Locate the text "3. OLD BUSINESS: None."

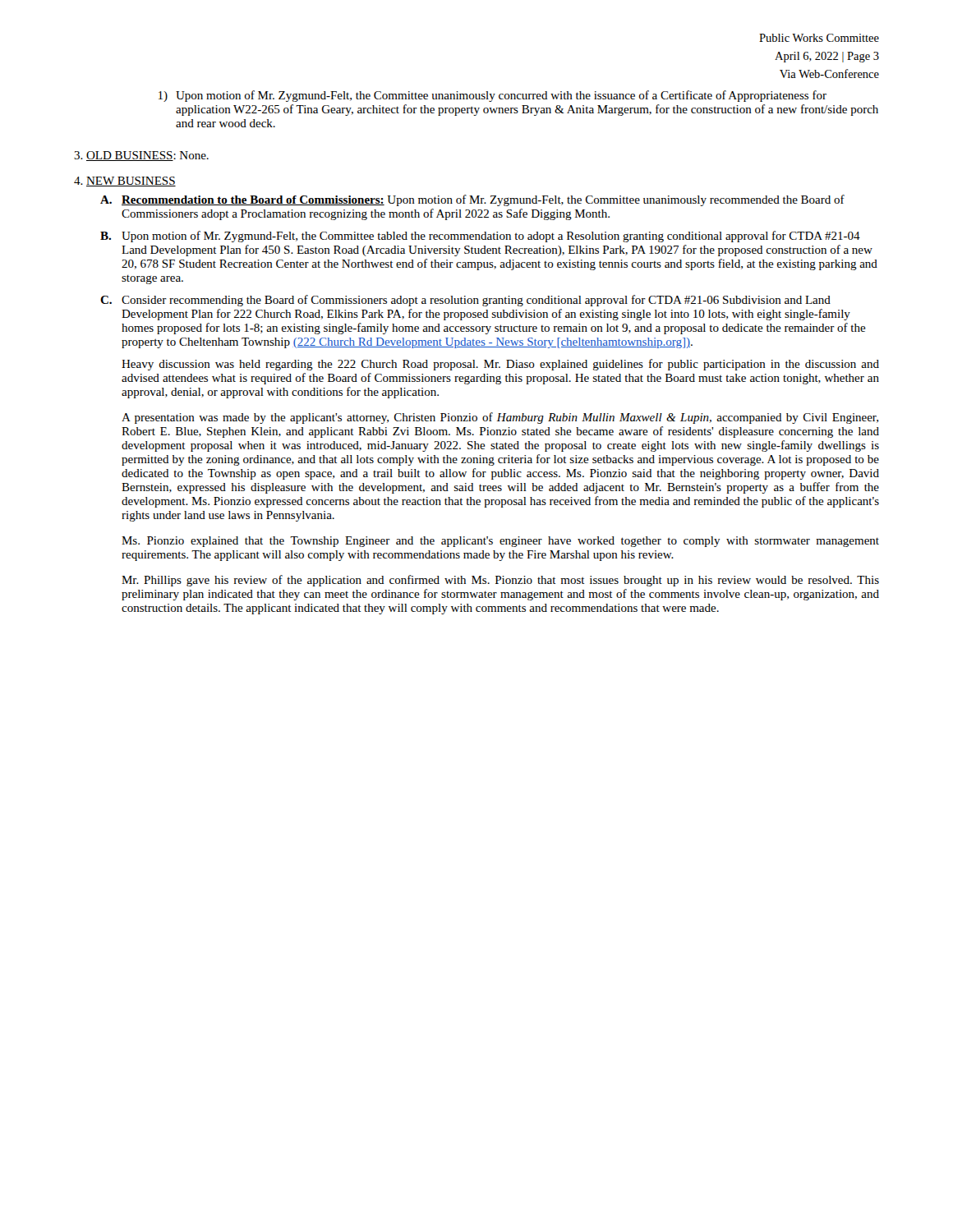click(x=142, y=155)
